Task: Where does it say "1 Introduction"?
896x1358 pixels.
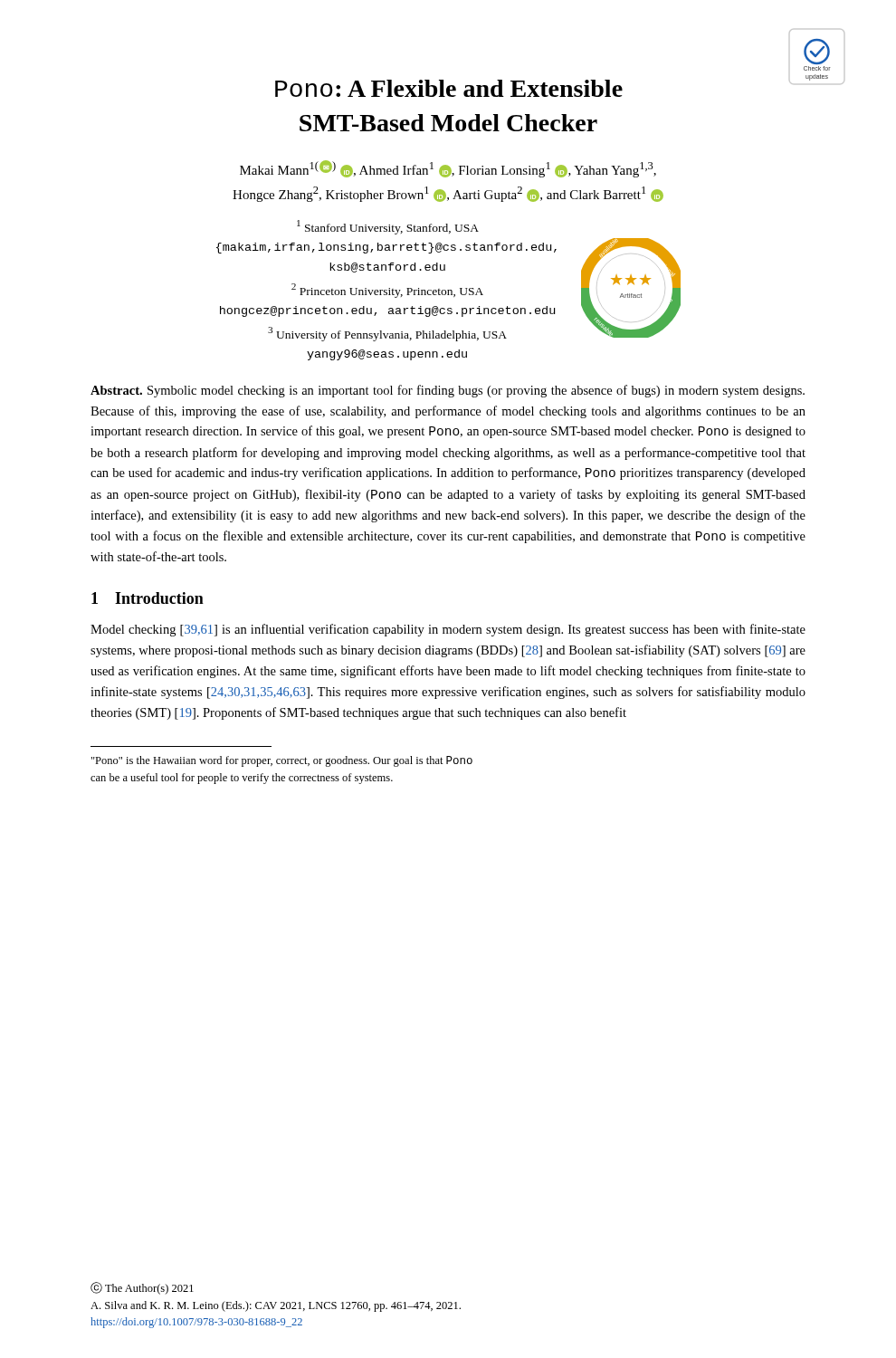Action: [147, 598]
